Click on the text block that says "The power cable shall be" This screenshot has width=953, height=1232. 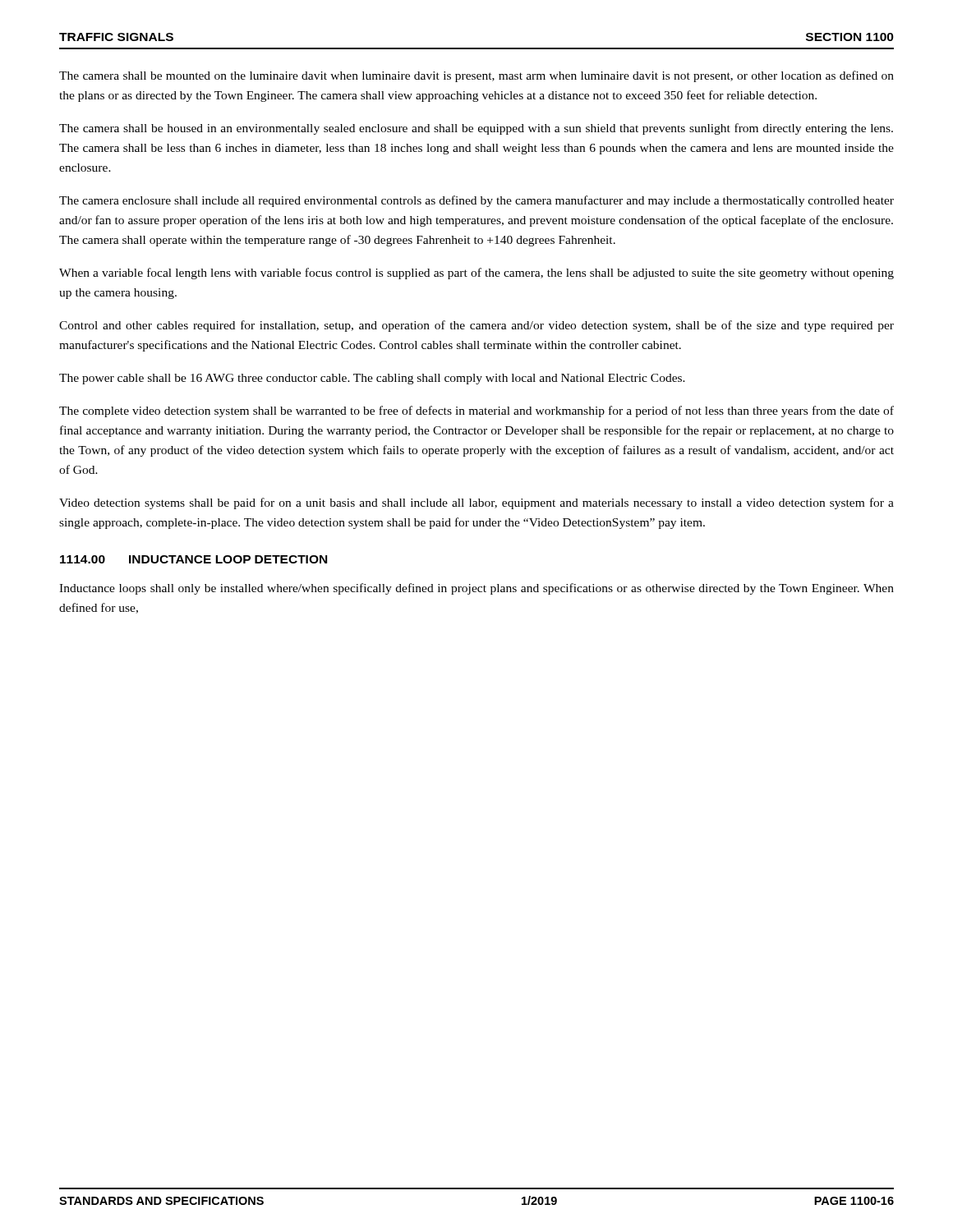[372, 378]
